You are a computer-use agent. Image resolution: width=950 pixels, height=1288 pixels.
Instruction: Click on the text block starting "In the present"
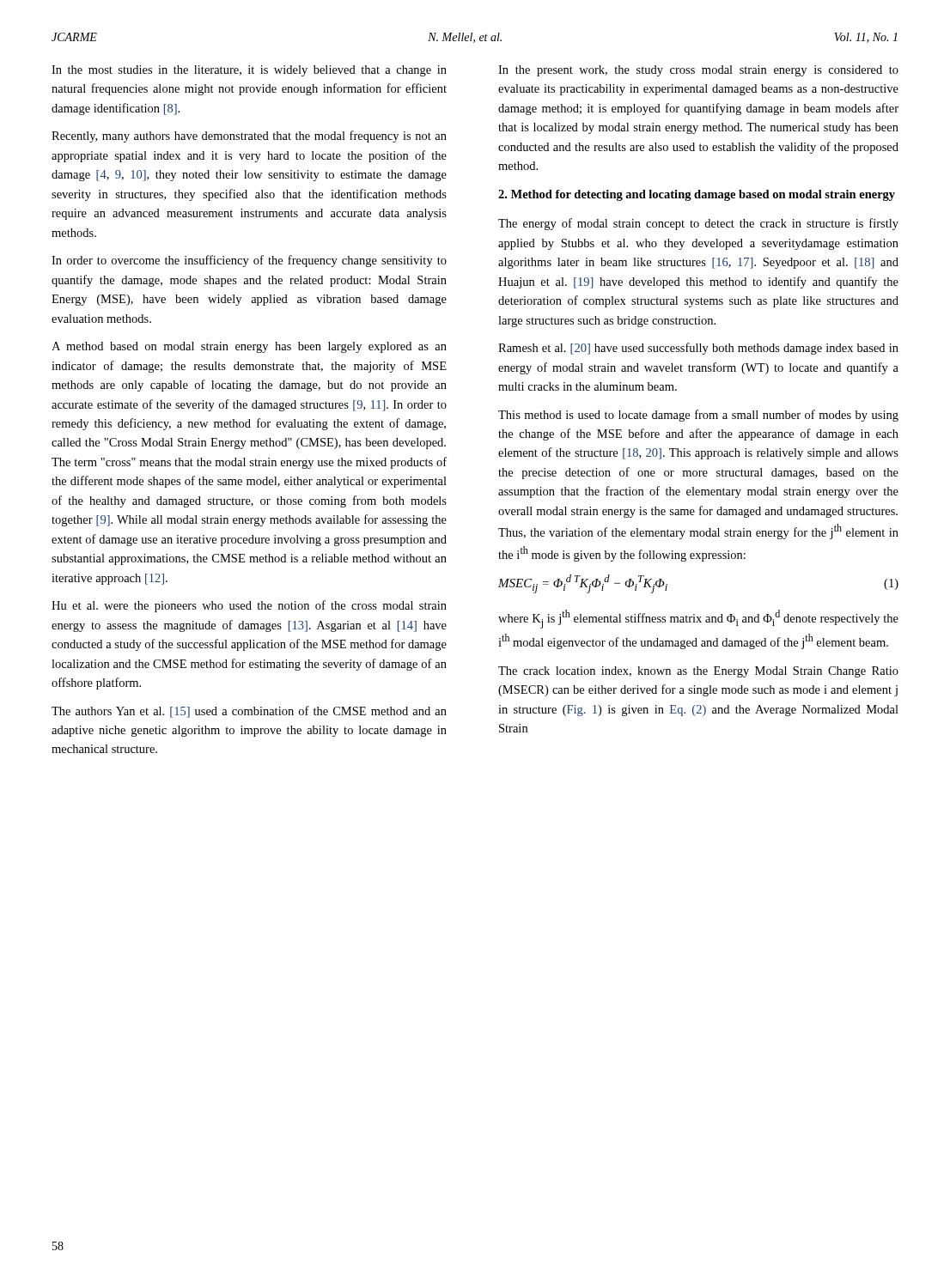tap(698, 118)
